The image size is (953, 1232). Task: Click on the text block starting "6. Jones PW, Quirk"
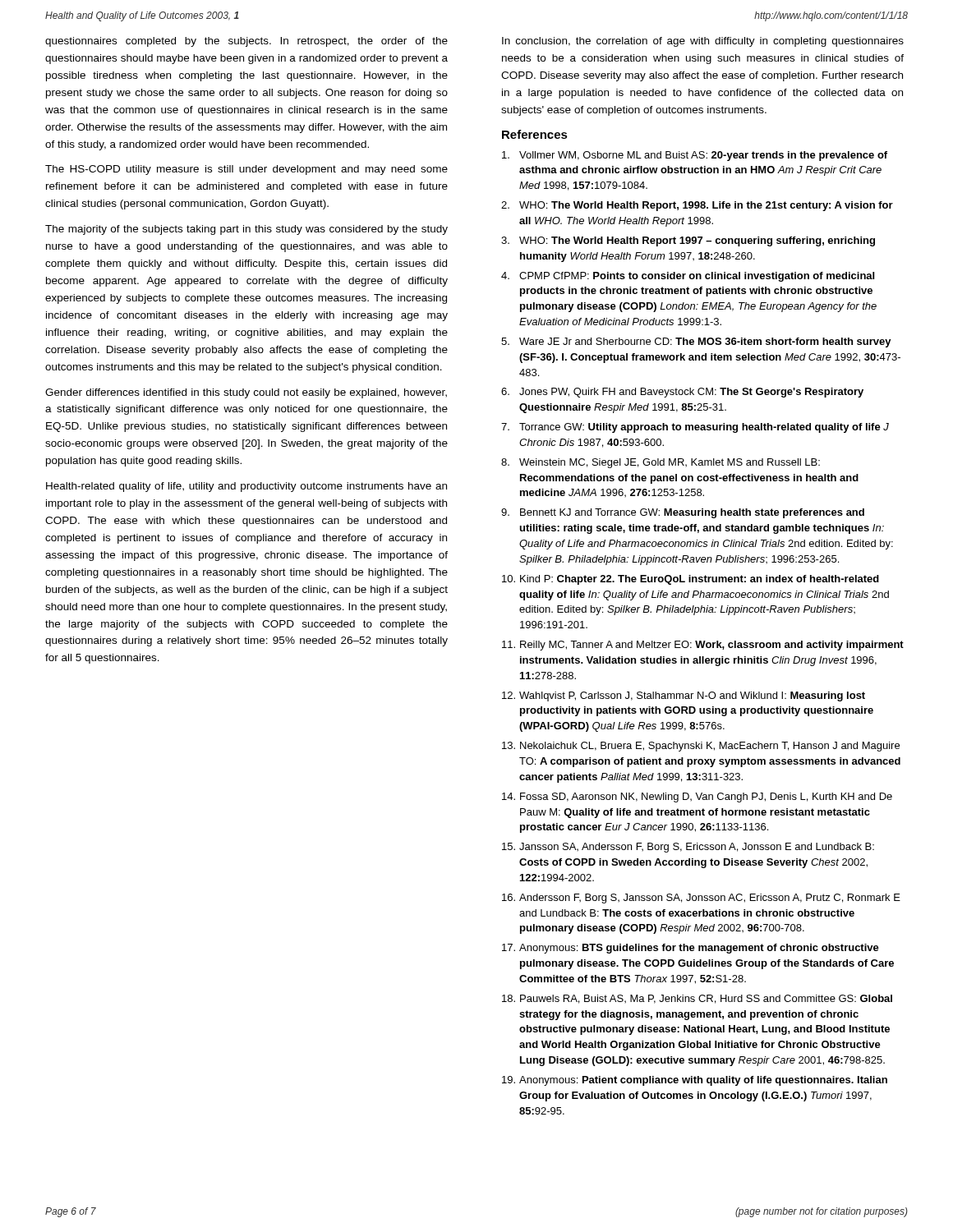tap(702, 400)
